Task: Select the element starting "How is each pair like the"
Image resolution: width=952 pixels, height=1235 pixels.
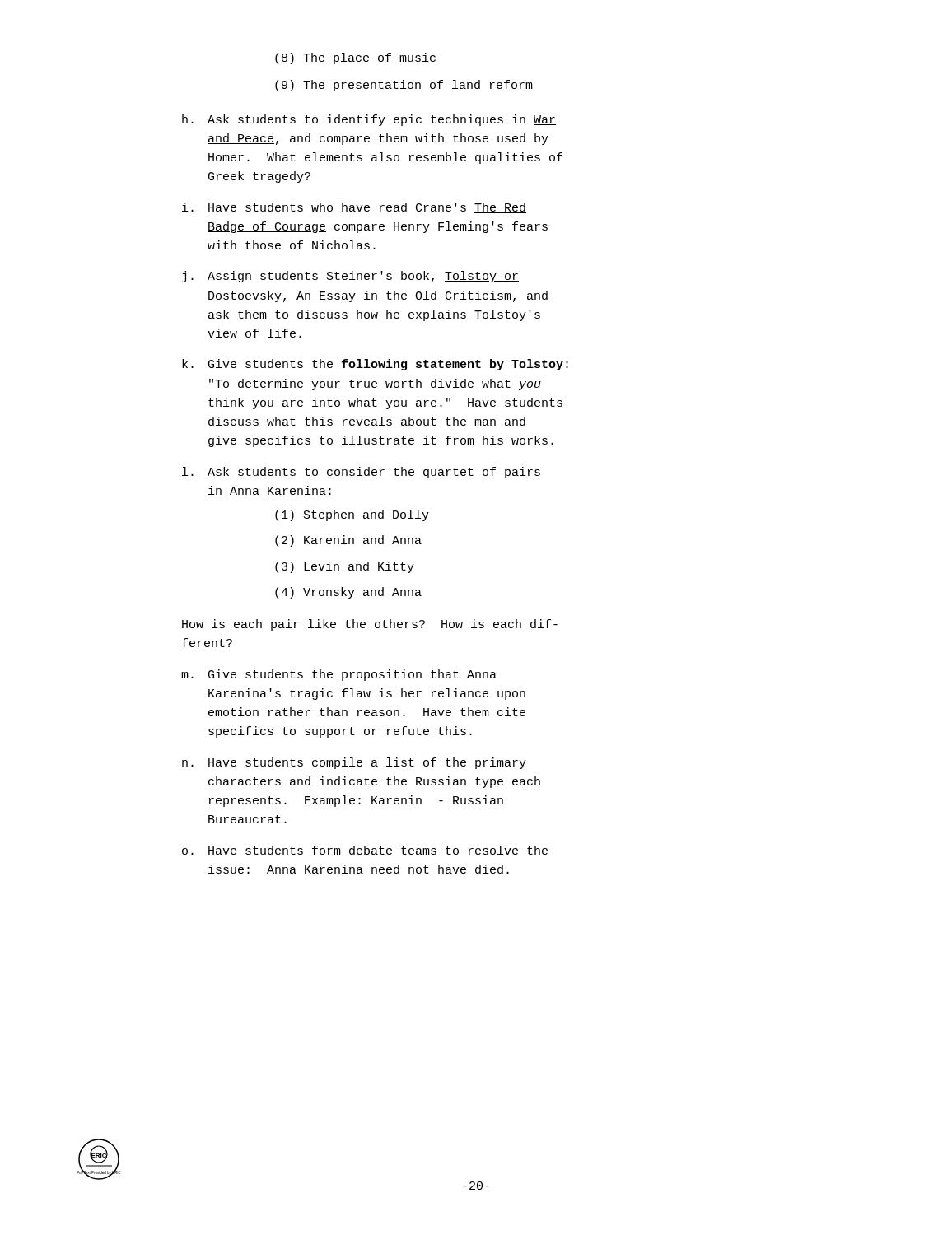Action: point(370,635)
